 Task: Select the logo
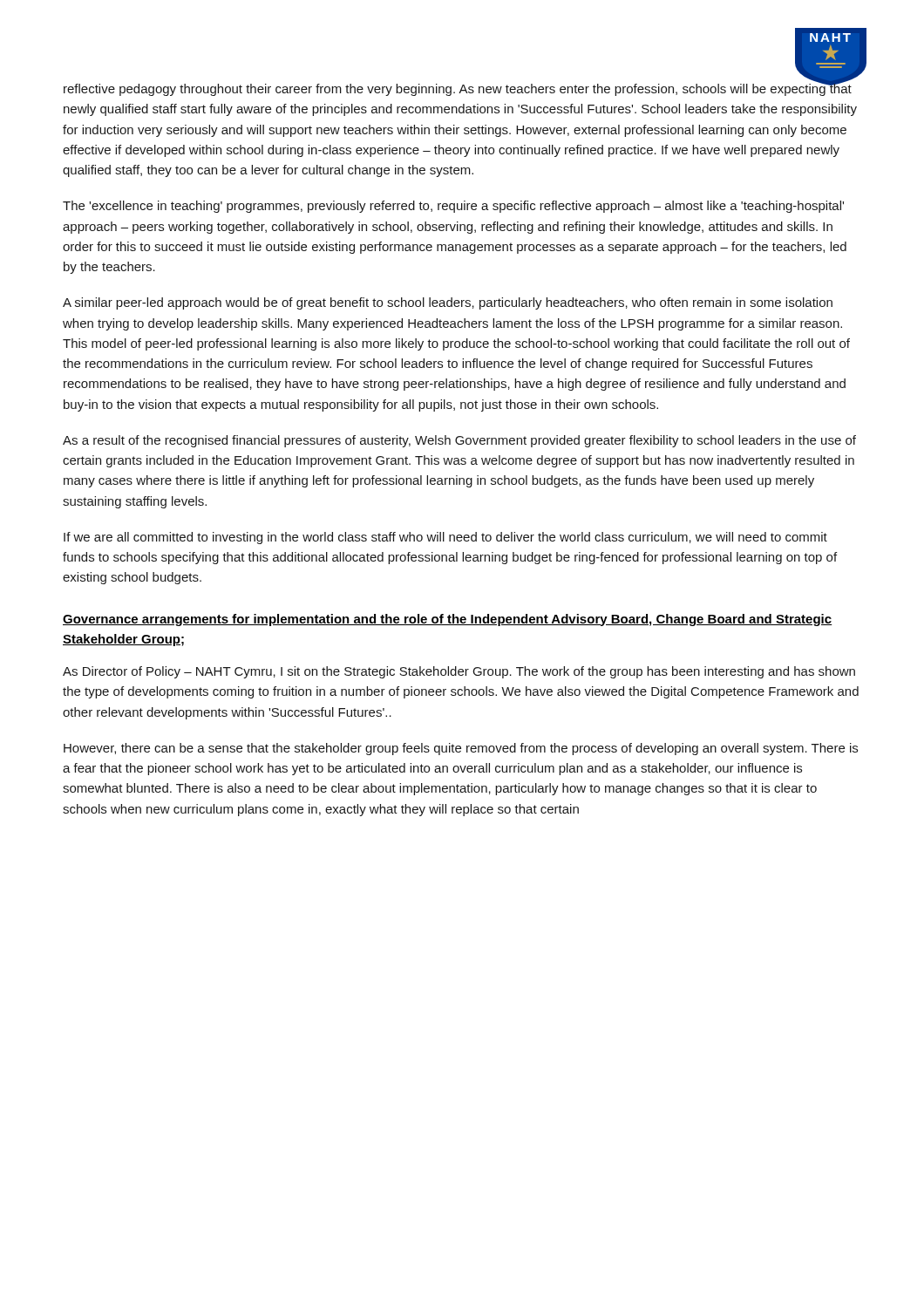coord(831,56)
